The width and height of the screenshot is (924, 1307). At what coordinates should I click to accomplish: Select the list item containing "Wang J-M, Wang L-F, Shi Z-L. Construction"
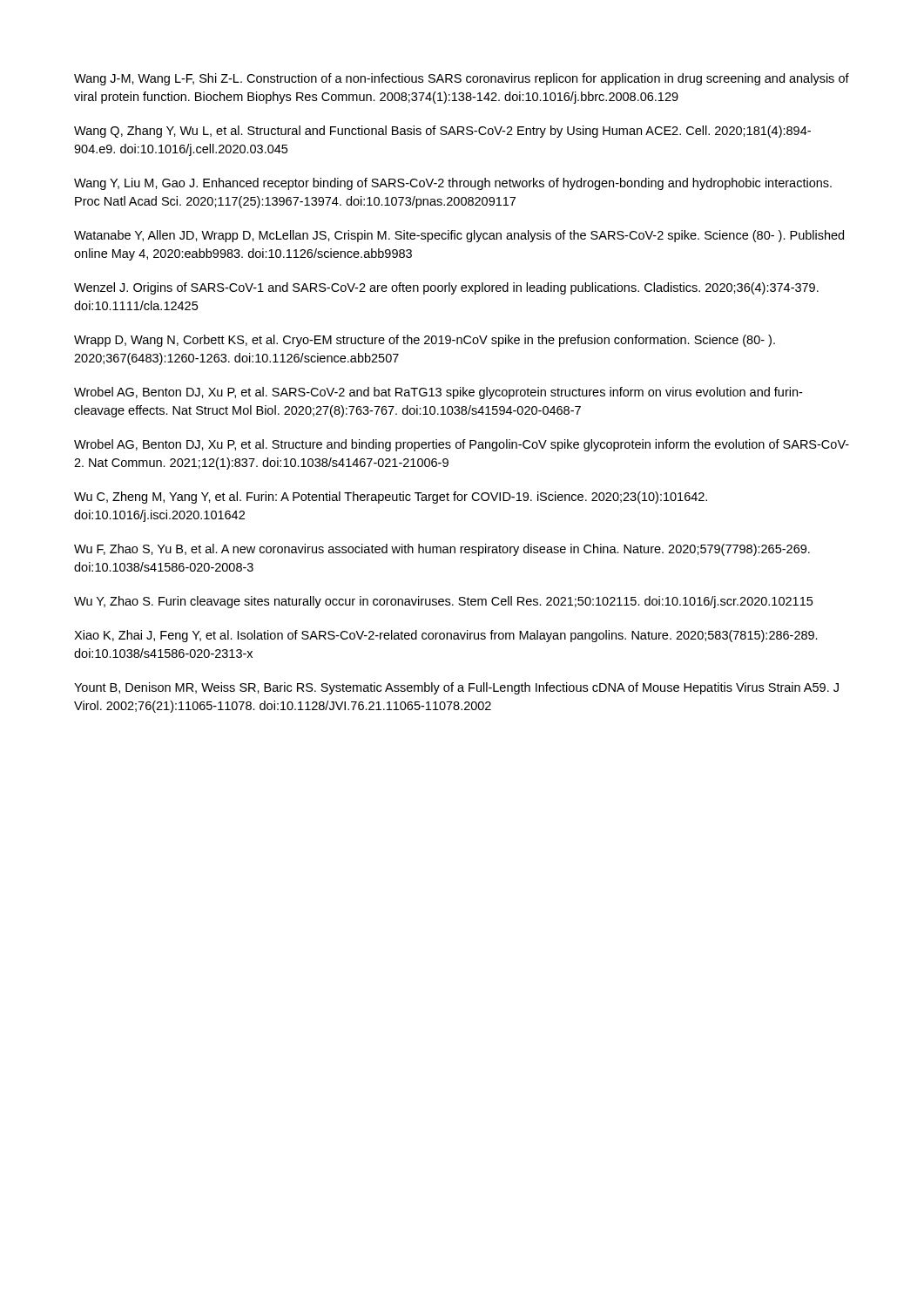point(461,88)
